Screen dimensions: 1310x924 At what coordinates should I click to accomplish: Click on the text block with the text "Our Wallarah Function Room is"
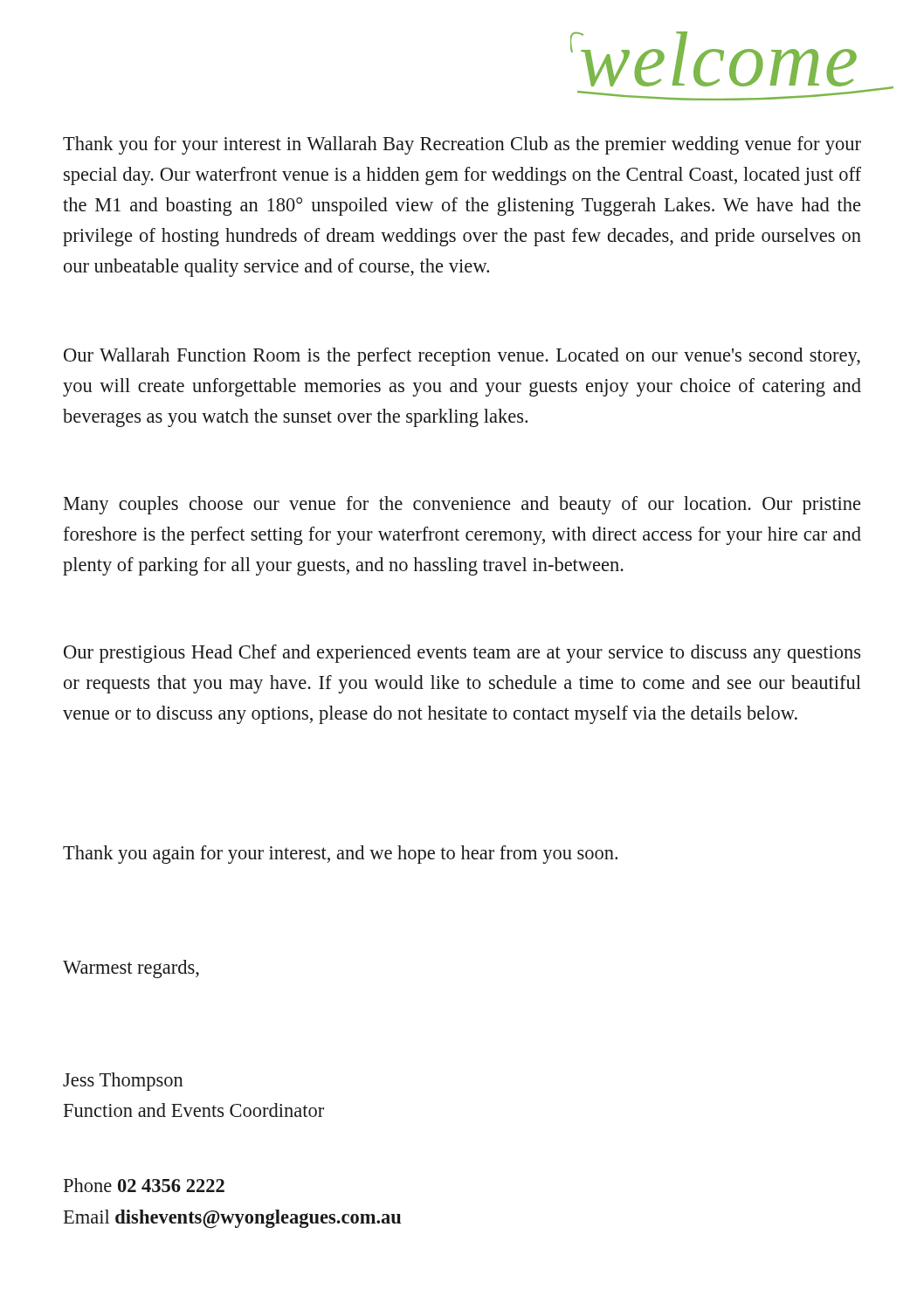(462, 385)
